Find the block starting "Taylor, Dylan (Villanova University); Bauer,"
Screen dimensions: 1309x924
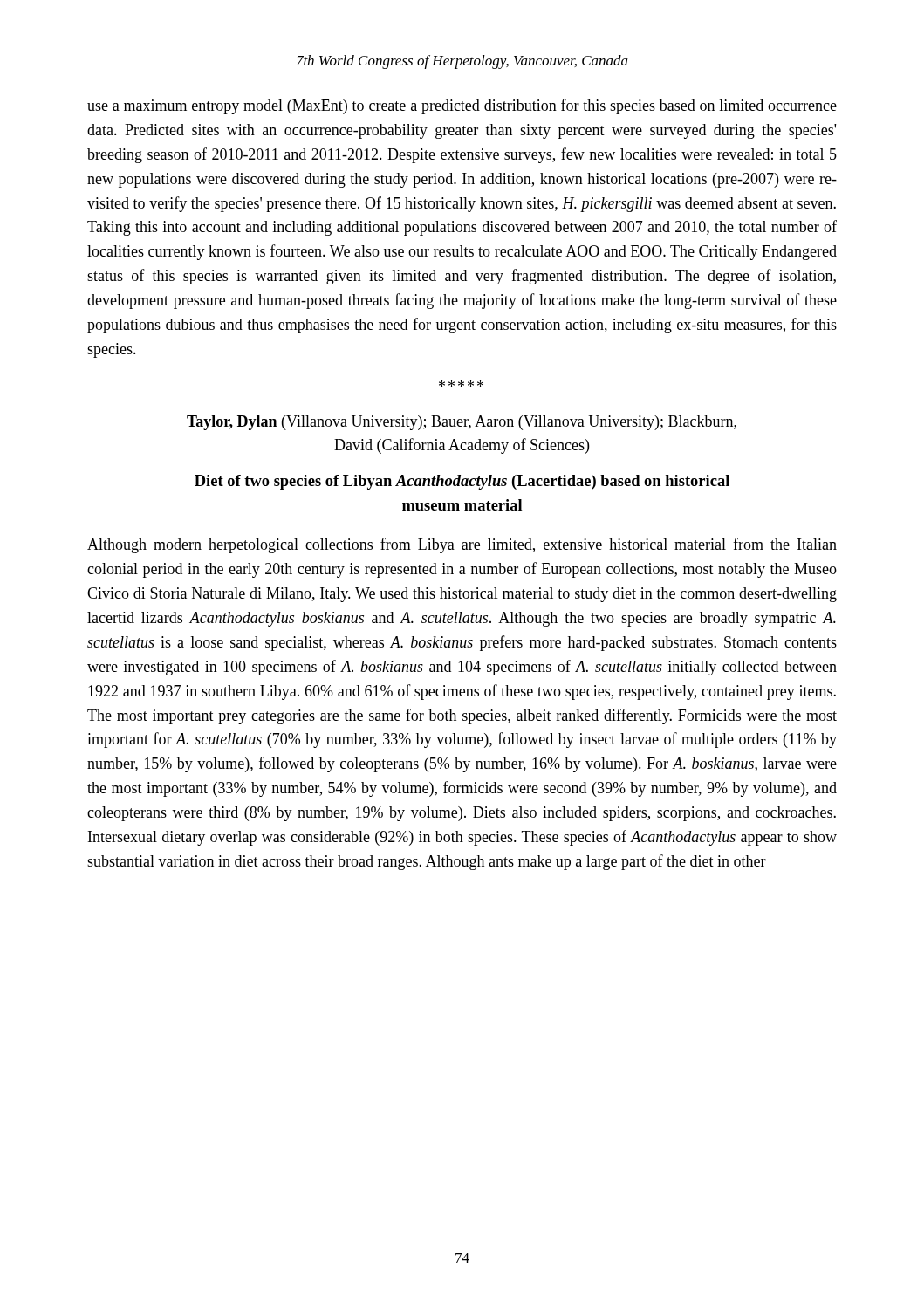tap(462, 433)
